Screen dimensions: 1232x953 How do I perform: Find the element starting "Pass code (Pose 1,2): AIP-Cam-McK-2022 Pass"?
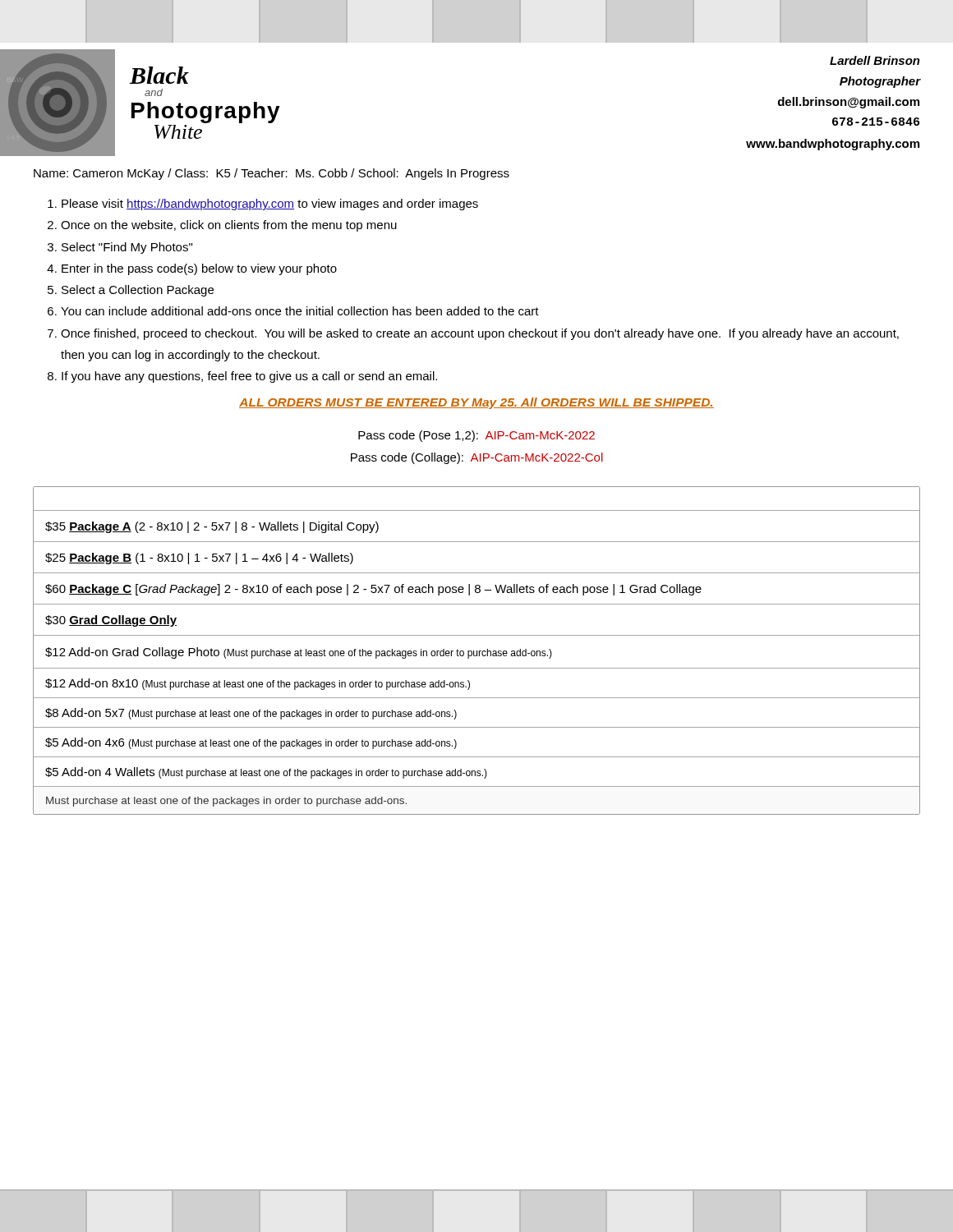click(x=476, y=446)
